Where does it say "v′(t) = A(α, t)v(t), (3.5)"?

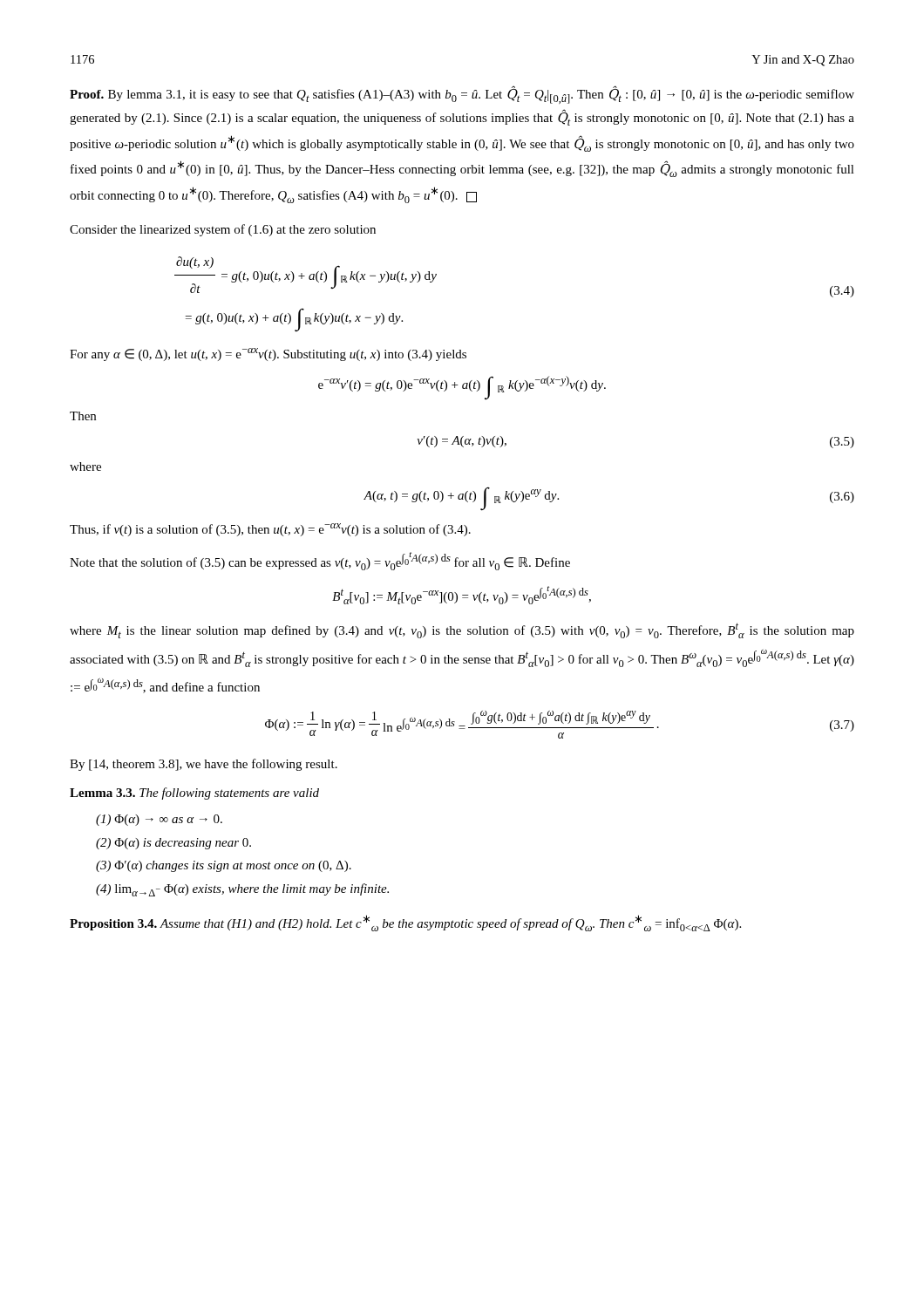(x=457, y=442)
